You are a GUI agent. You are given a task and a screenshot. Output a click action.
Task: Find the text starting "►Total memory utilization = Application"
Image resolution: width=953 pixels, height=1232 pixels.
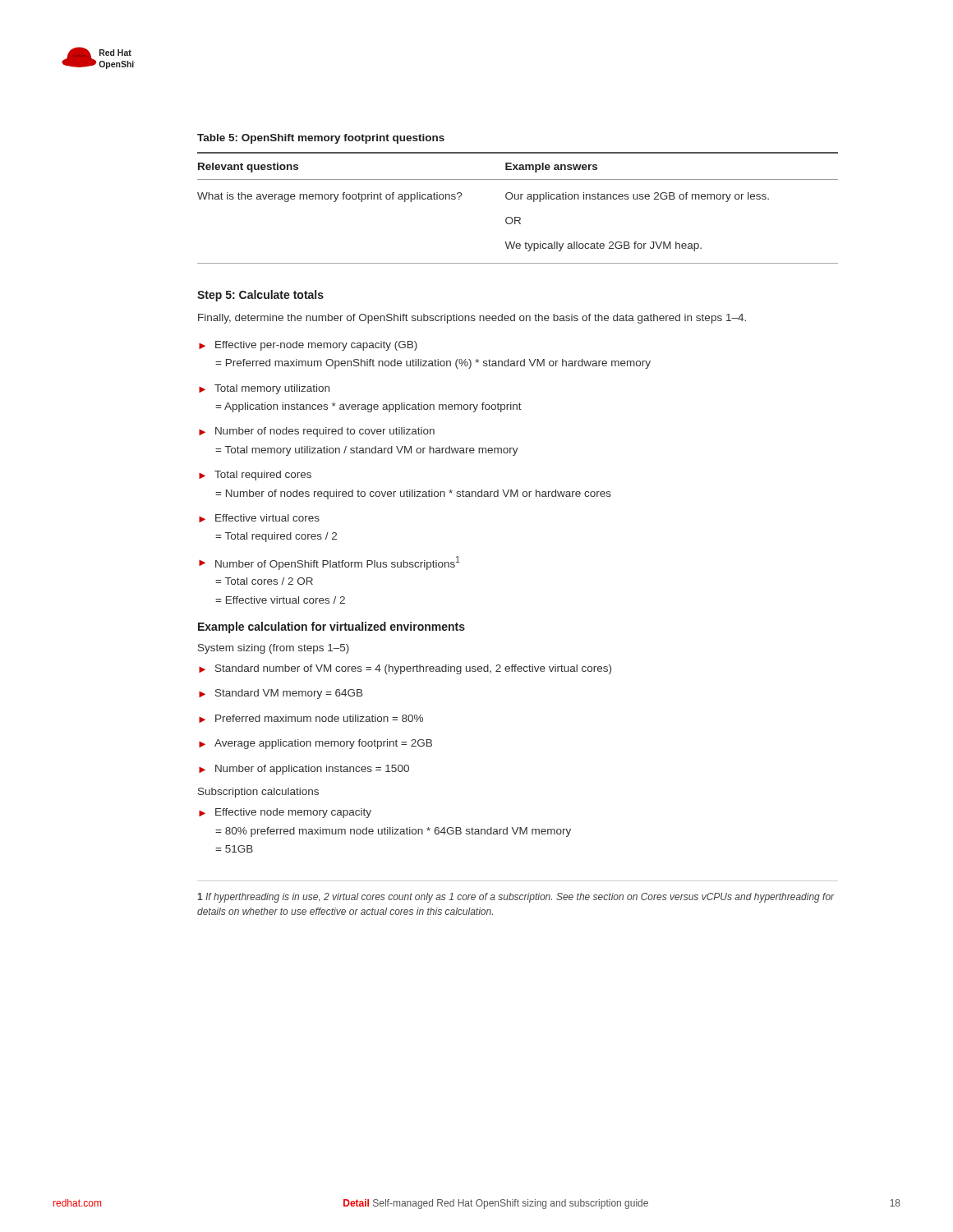tap(518, 398)
